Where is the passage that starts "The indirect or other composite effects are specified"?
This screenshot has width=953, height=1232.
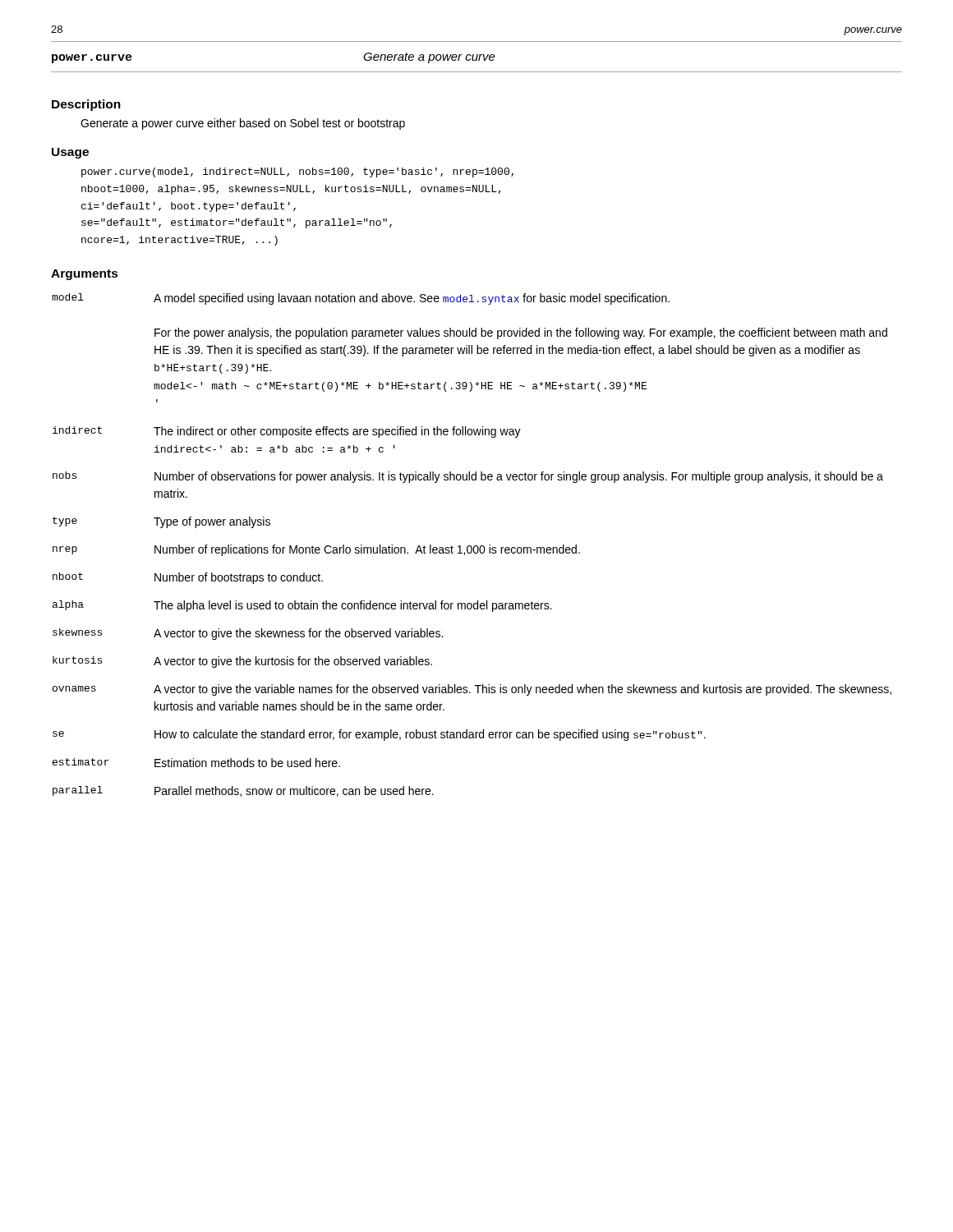[337, 440]
